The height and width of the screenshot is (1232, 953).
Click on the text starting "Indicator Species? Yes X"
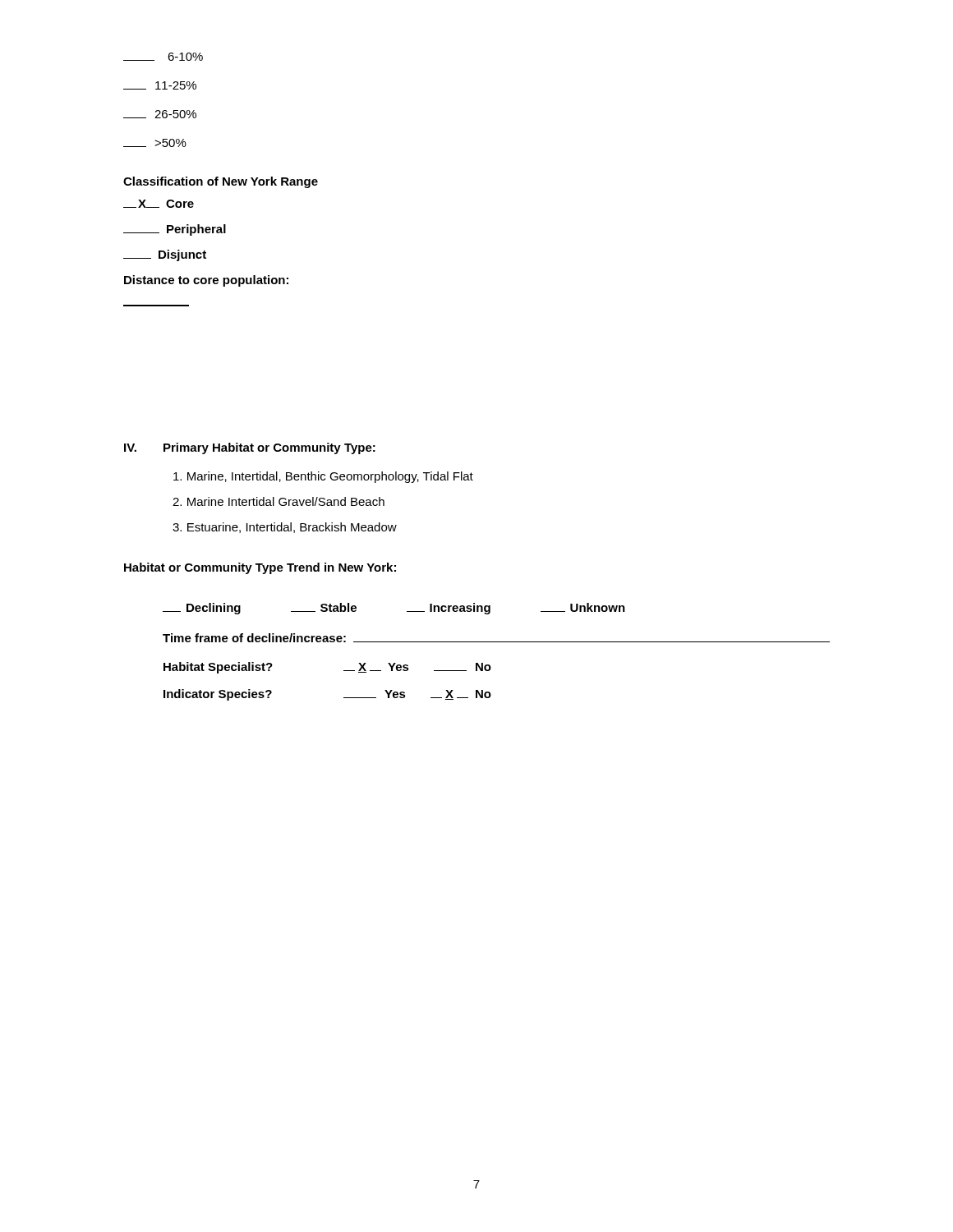coord(222,694)
